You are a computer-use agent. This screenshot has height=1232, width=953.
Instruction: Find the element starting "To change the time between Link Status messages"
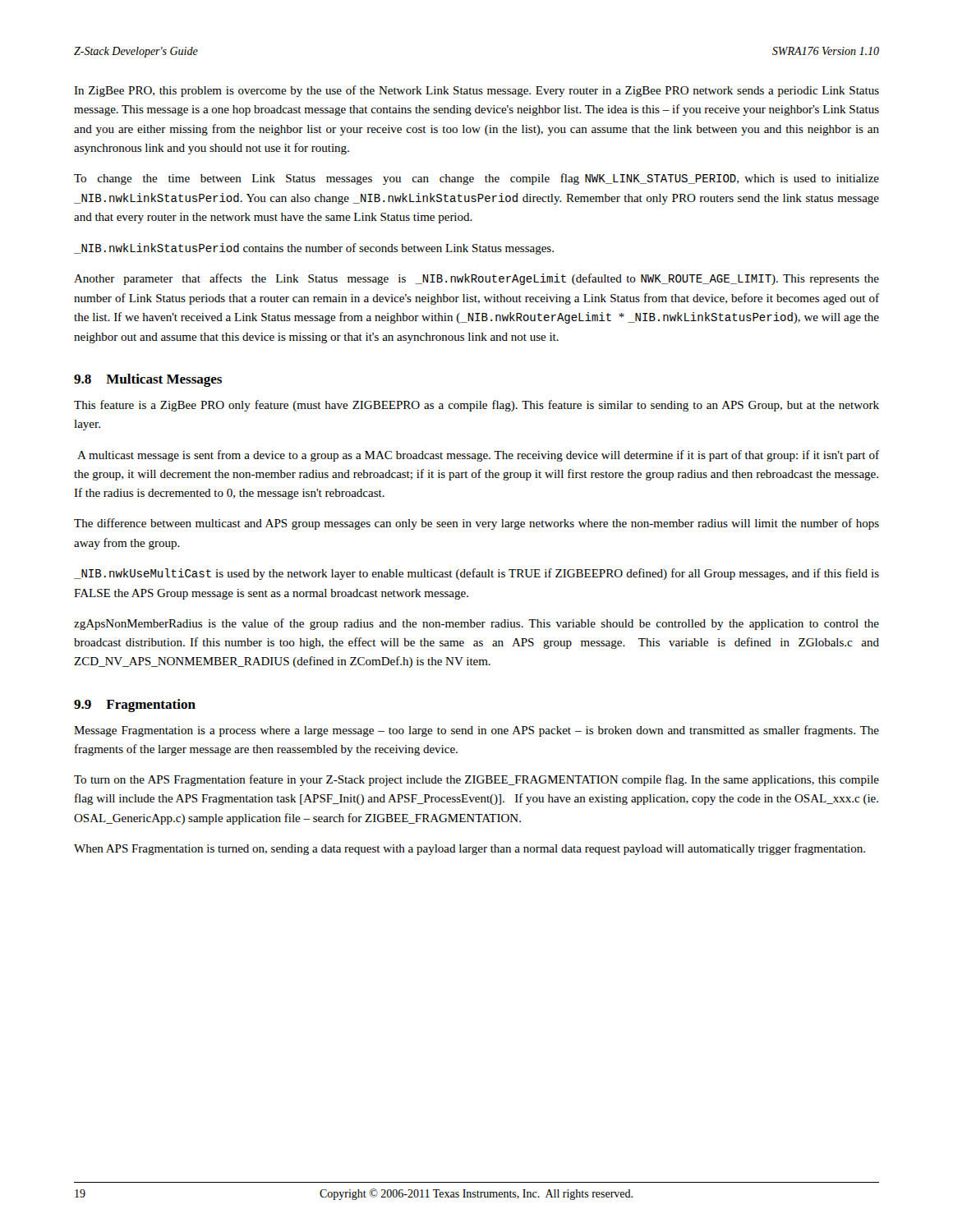pyautogui.click(x=476, y=198)
